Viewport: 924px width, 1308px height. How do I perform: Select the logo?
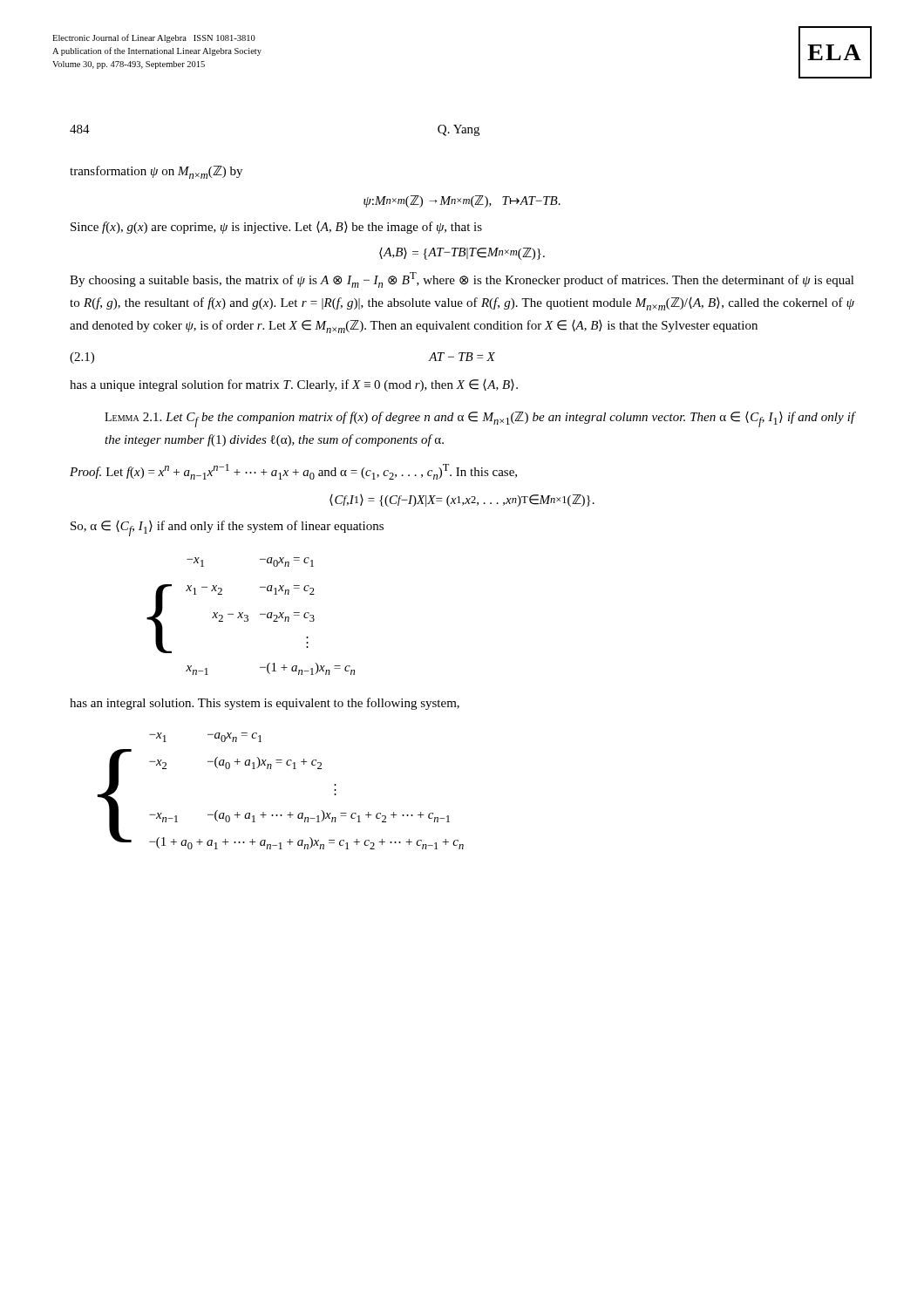835,52
